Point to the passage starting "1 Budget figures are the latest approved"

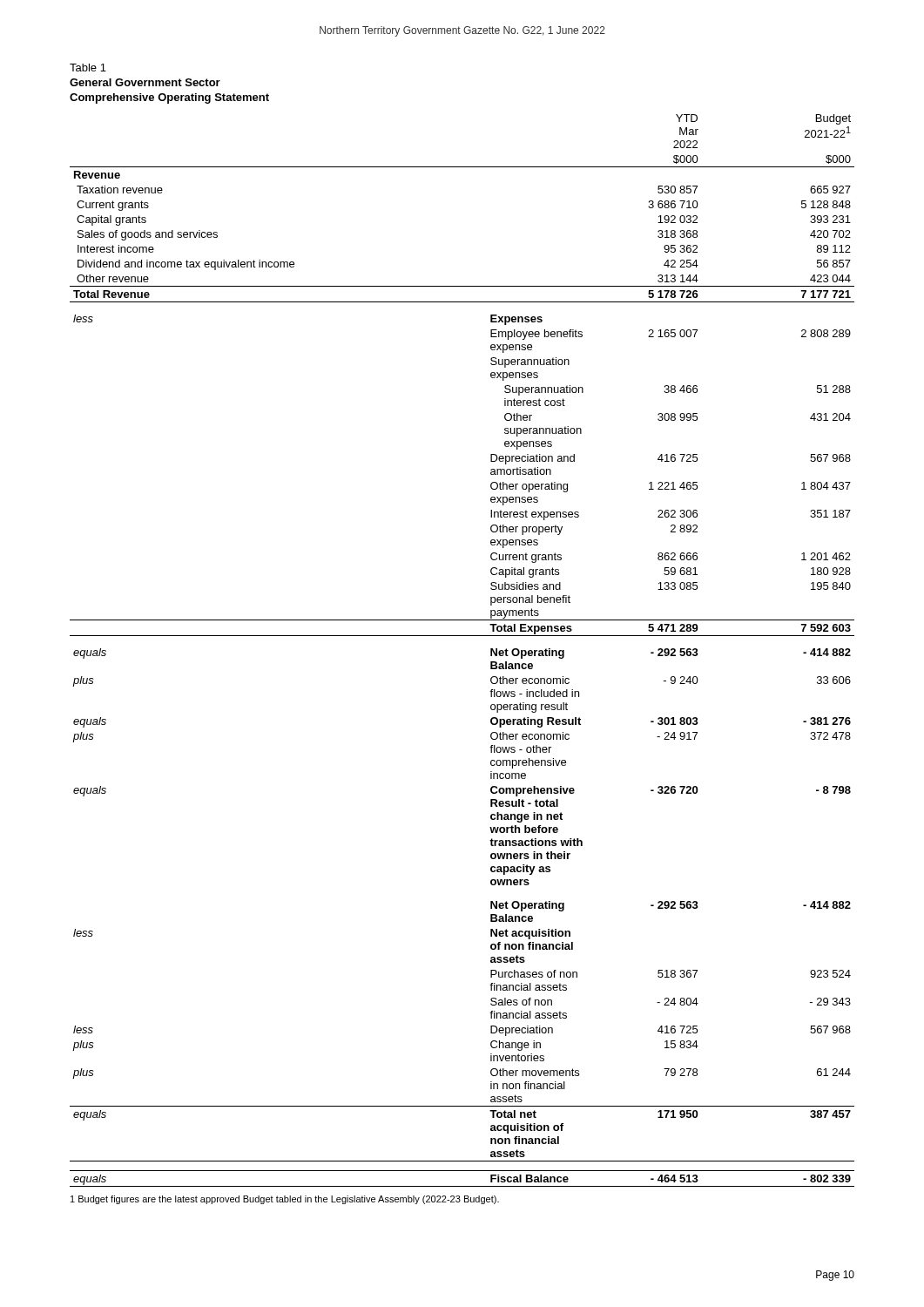285,1199
